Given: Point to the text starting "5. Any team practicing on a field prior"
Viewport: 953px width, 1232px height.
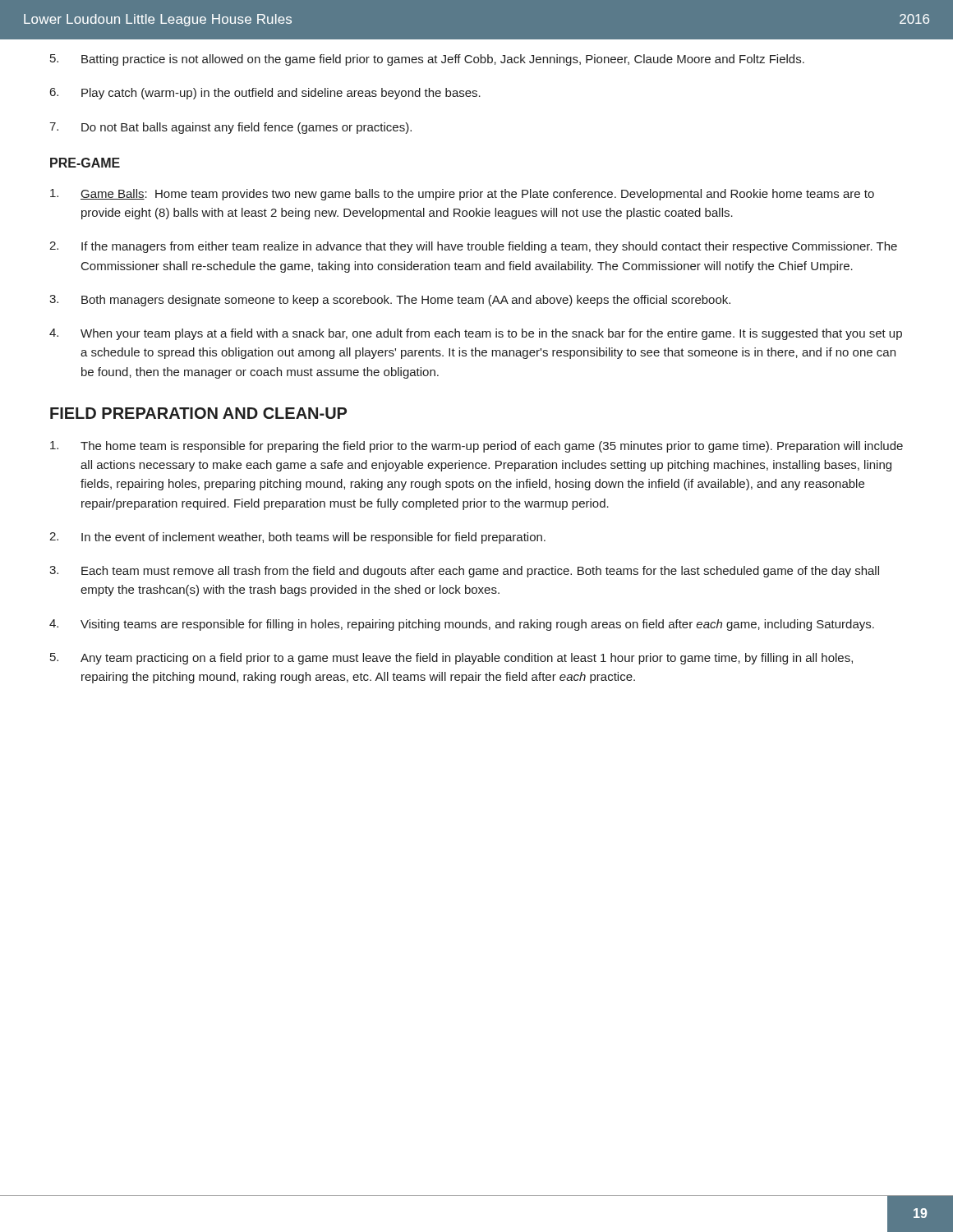Looking at the screenshot, I should pos(476,667).
